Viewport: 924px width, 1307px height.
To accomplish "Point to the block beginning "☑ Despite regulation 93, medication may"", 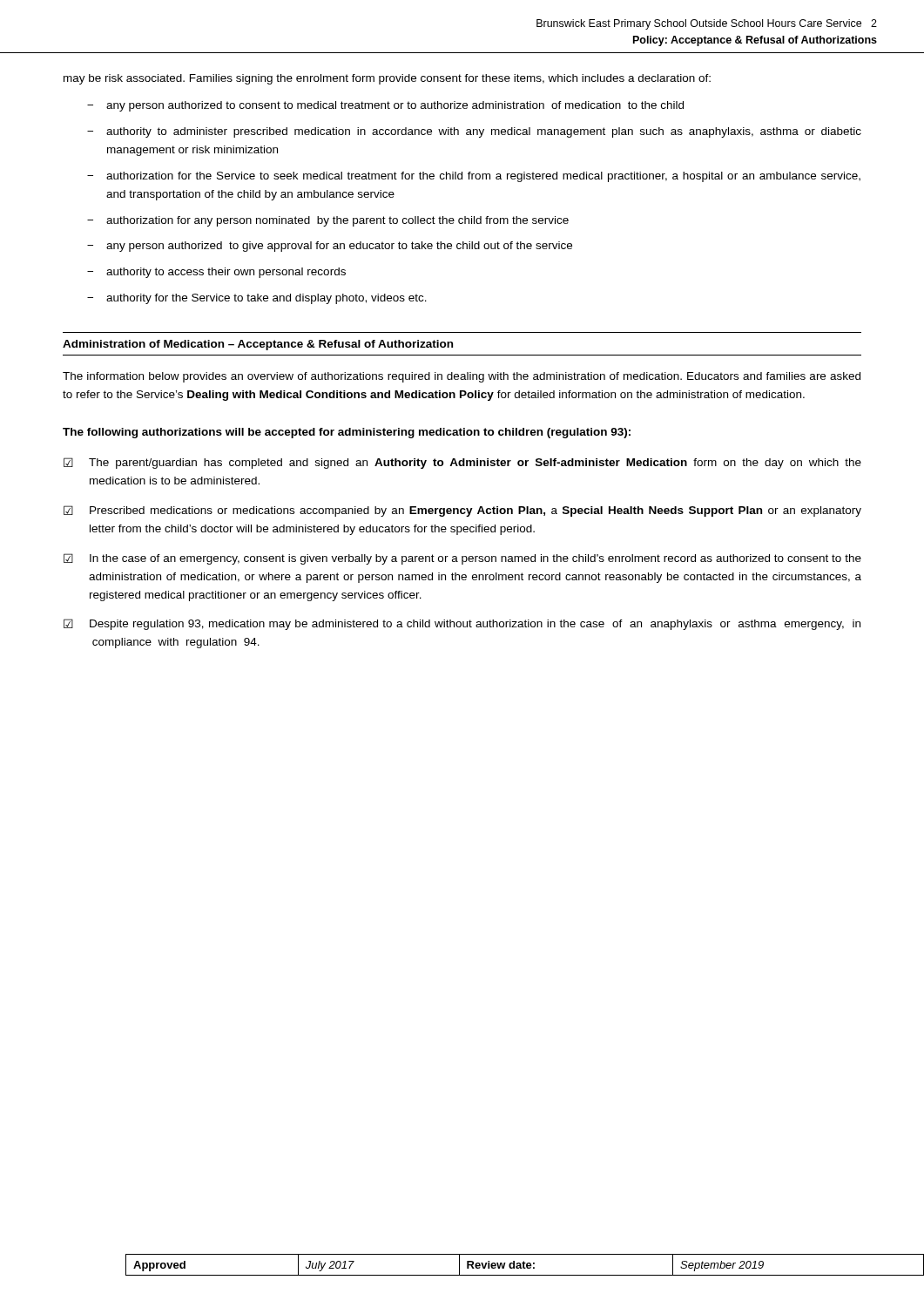I will (x=462, y=634).
